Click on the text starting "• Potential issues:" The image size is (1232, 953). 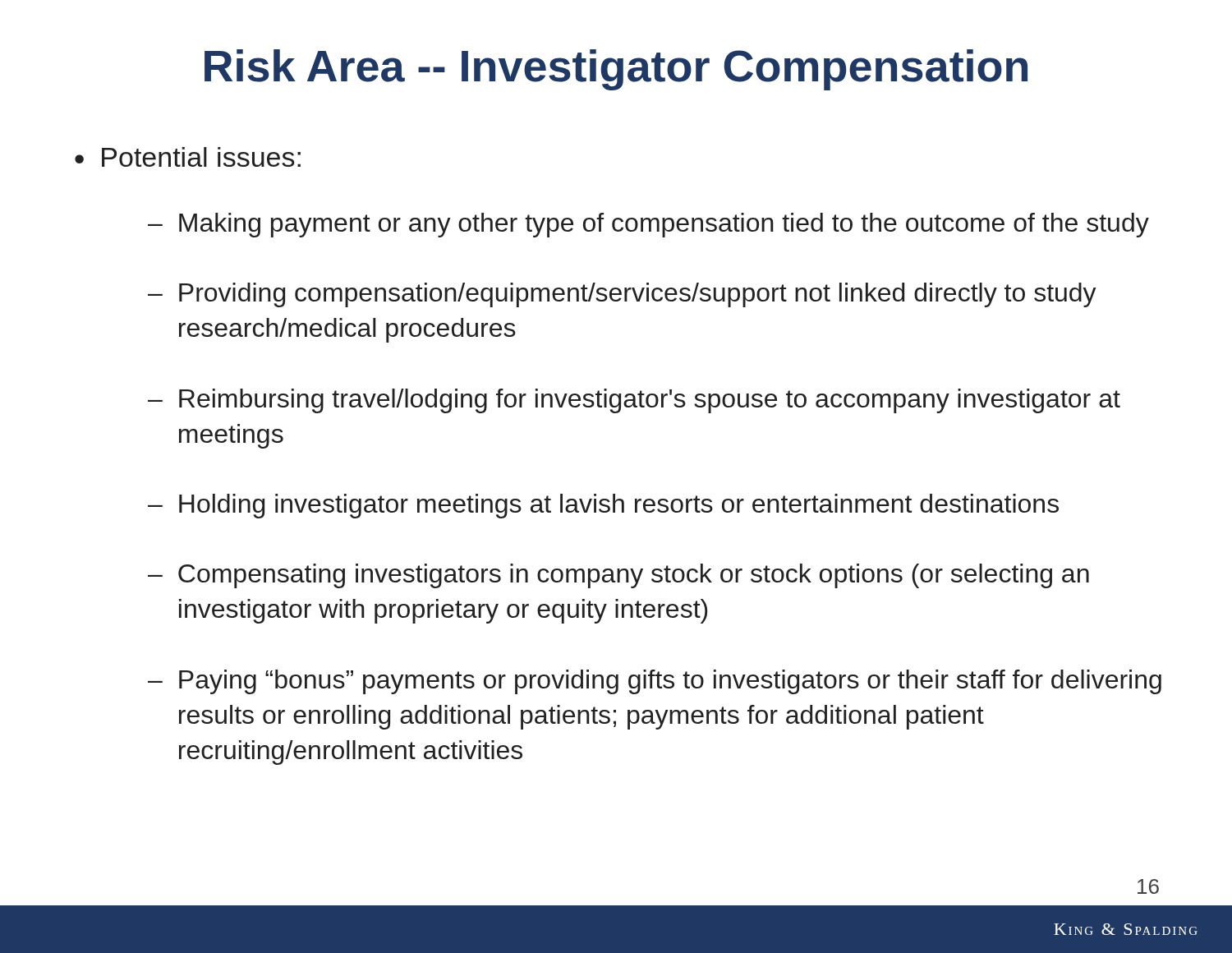(x=188, y=160)
